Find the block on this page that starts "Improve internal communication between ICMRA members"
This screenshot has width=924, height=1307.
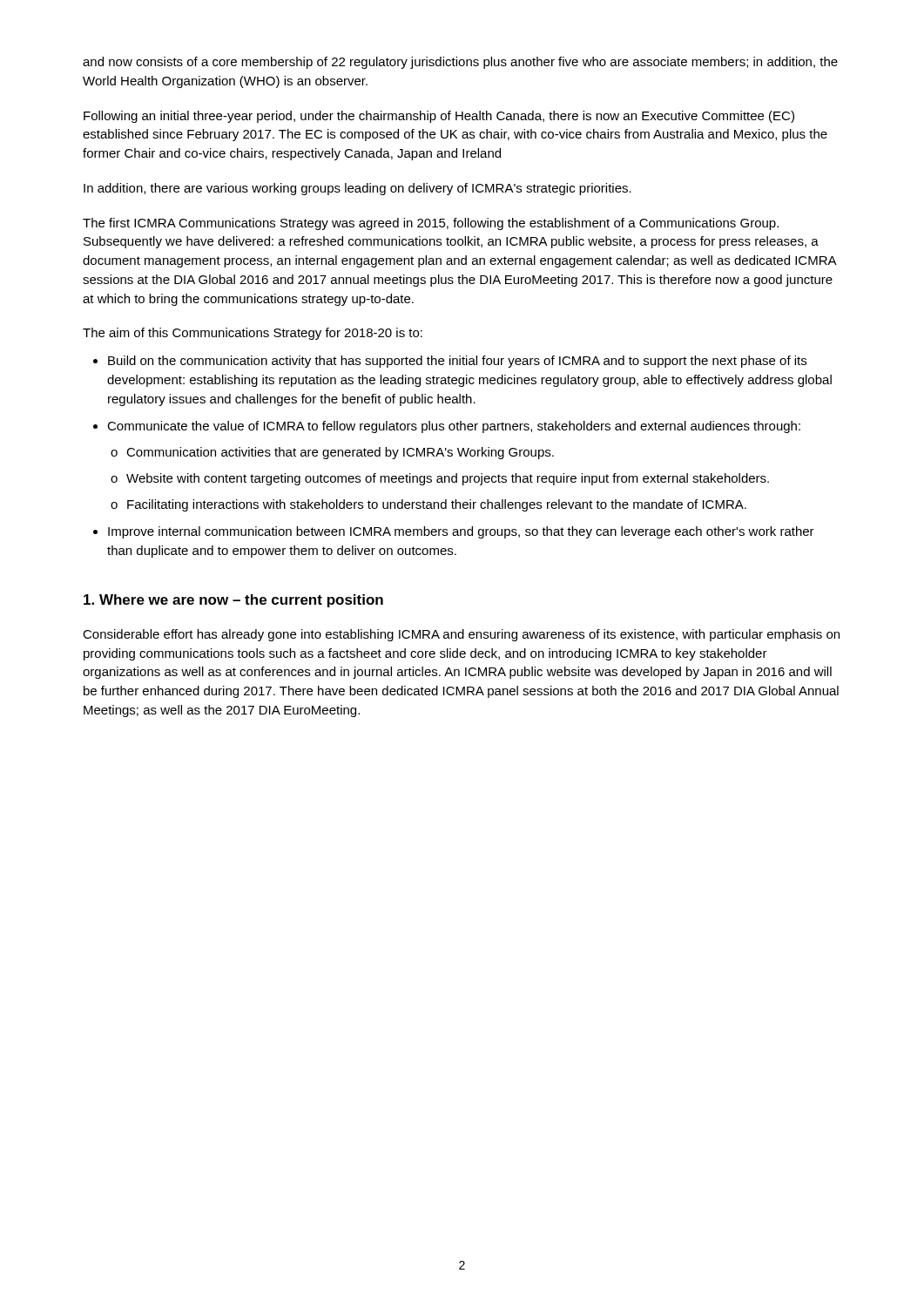pos(461,541)
